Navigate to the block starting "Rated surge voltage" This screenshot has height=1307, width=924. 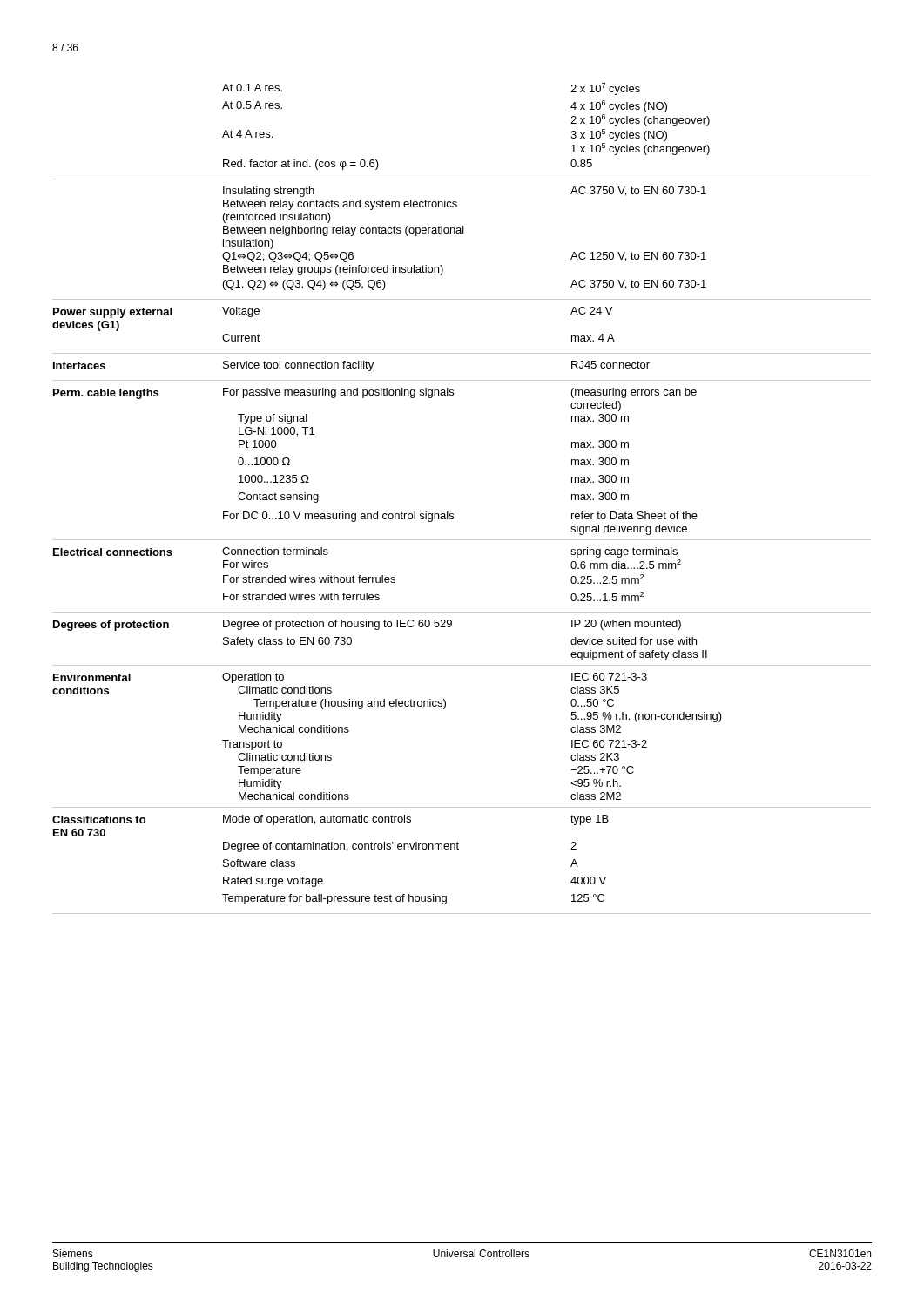[x=276, y=881]
